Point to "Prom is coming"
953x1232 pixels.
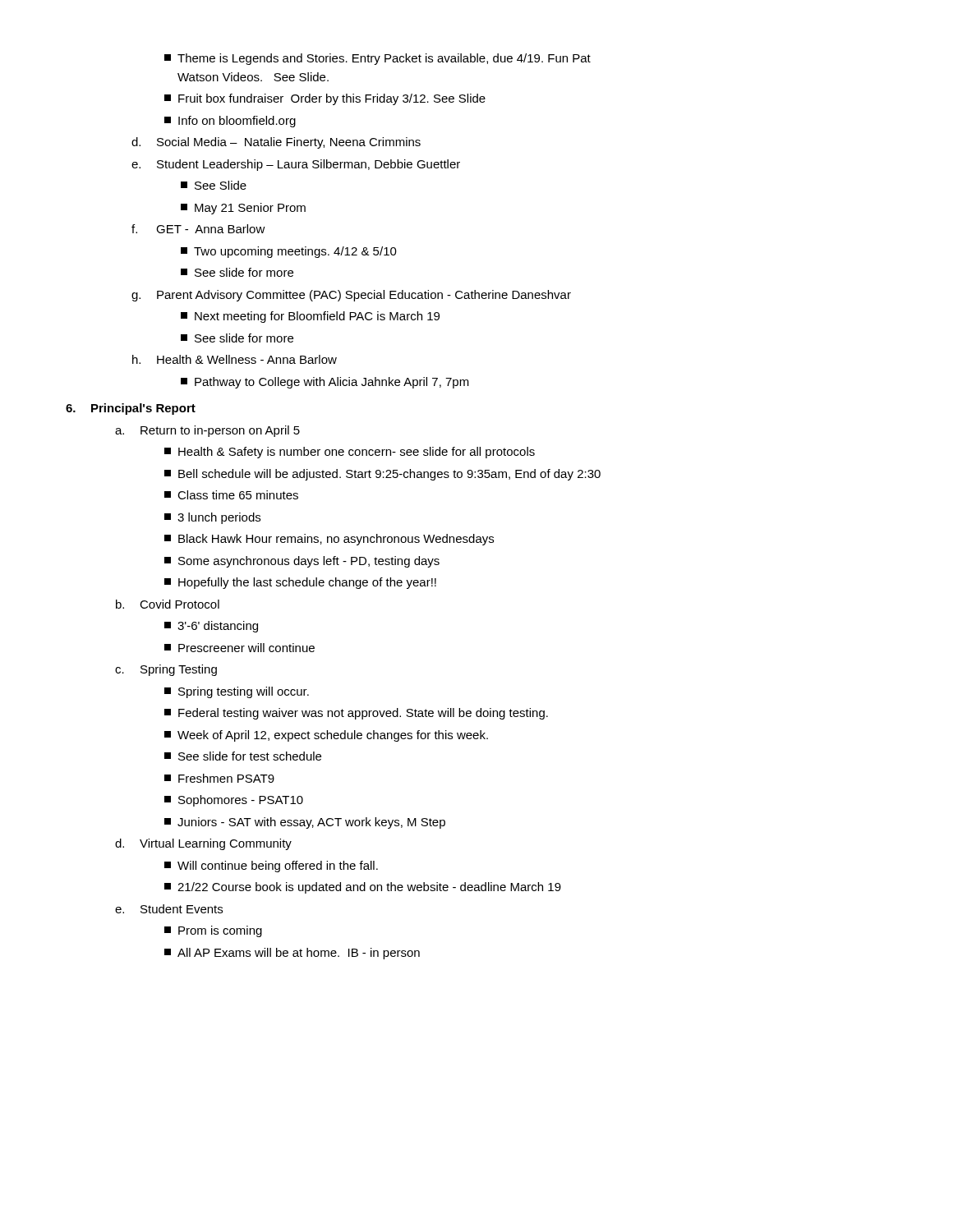(213, 931)
